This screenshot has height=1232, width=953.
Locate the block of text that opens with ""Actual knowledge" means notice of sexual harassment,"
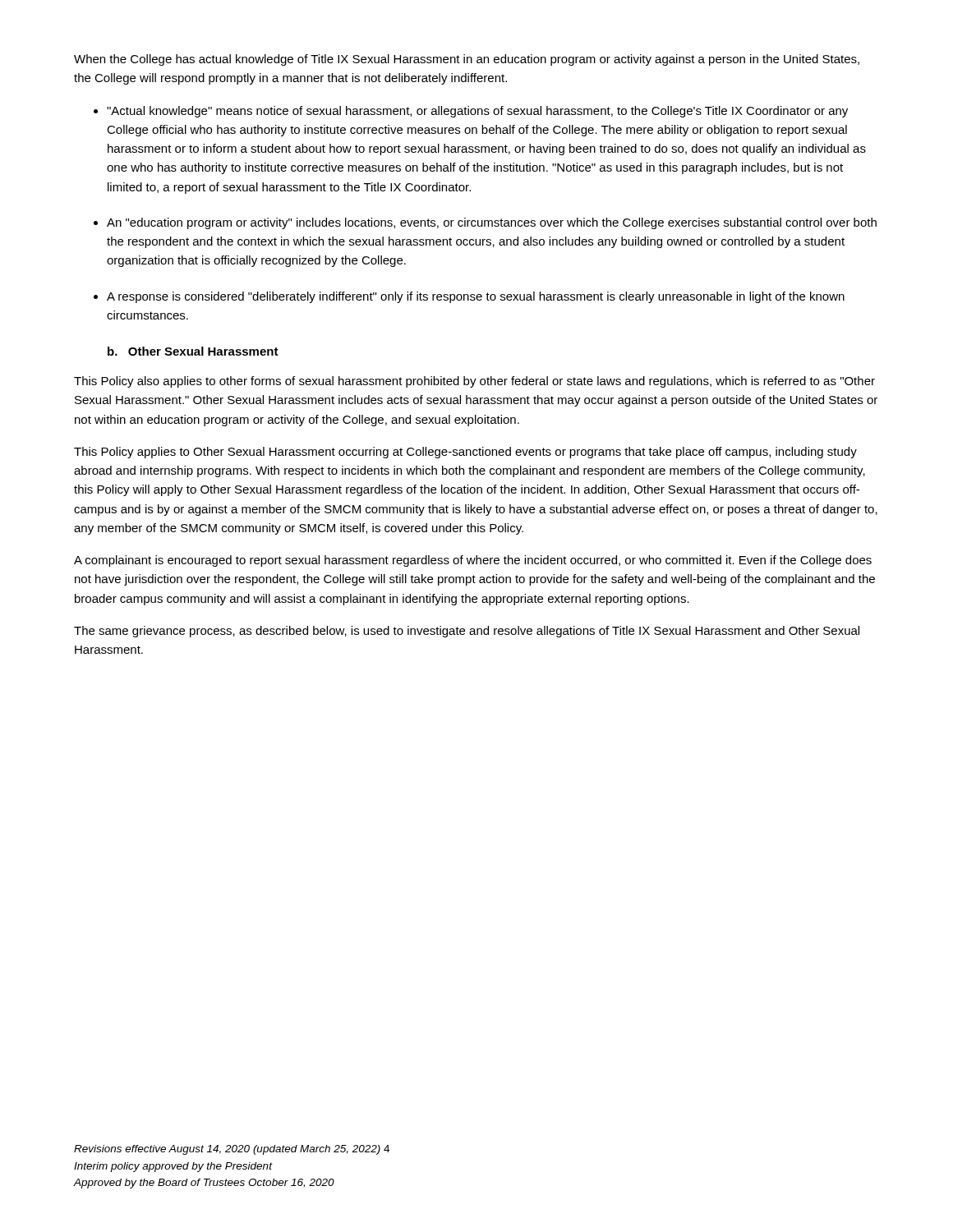pyautogui.click(x=486, y=148)
